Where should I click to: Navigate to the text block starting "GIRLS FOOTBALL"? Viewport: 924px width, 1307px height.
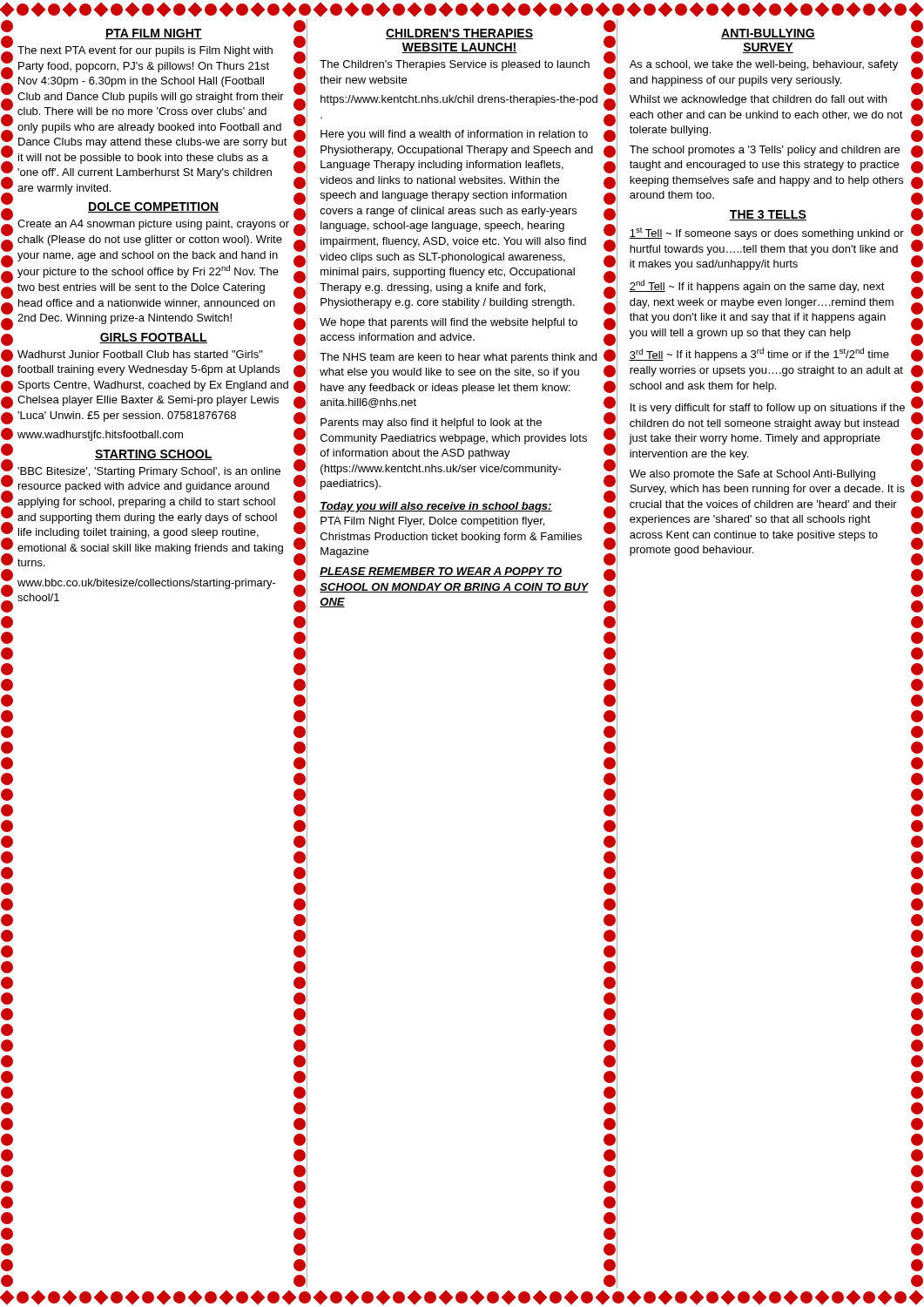tap(153, 337)
